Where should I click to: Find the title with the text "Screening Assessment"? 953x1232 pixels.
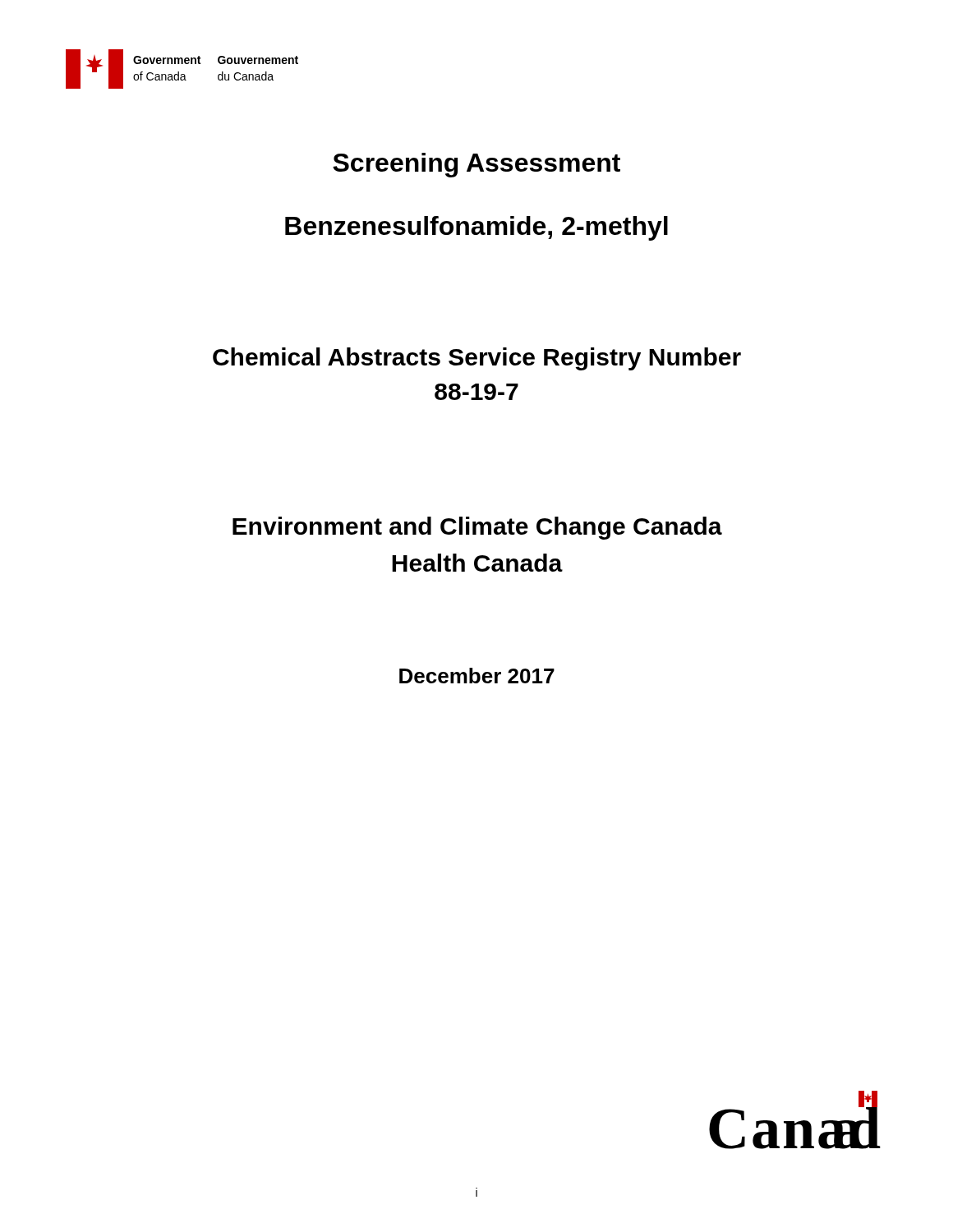tap(476, 163)
